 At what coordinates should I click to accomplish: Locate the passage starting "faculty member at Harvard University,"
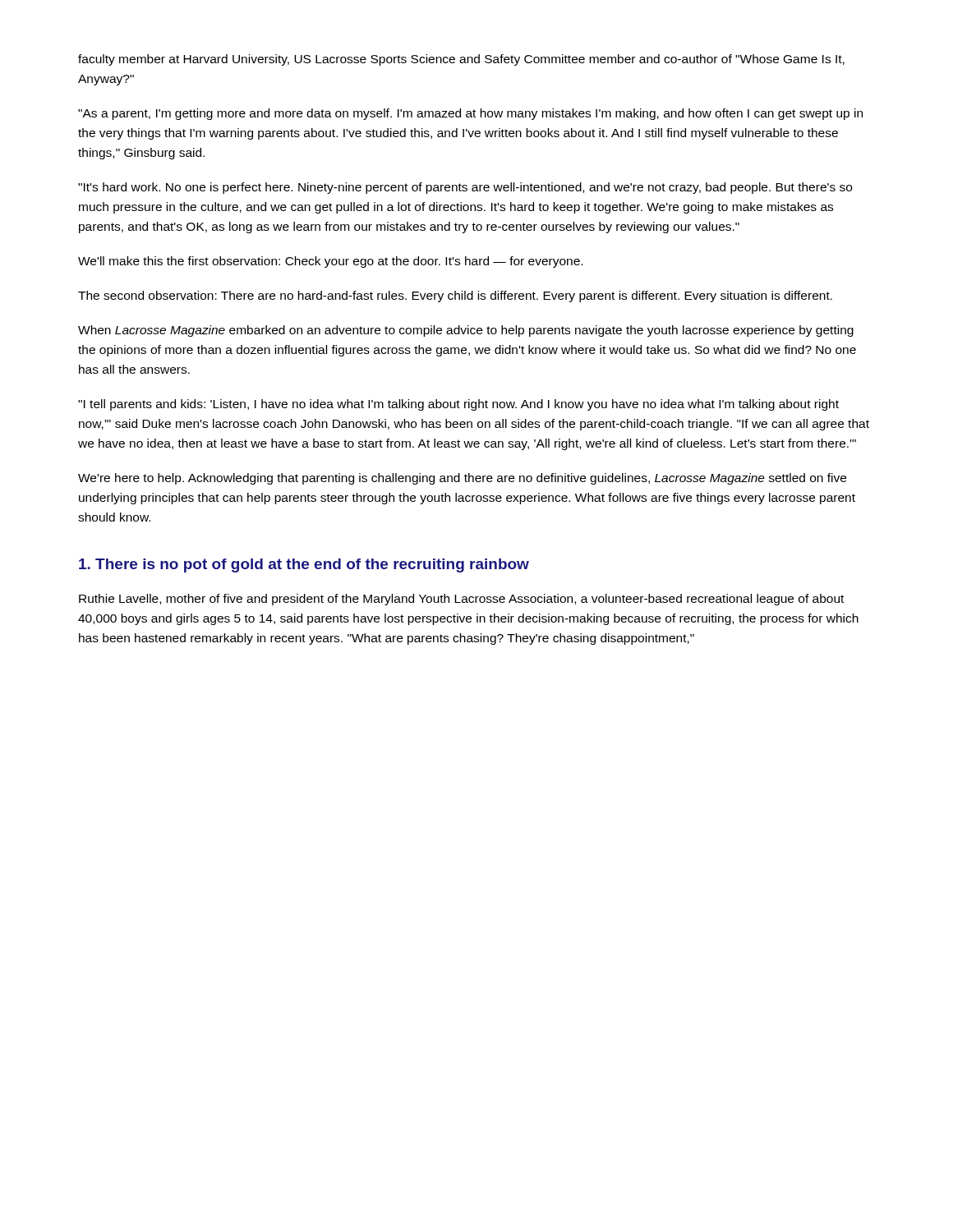click(x=462, y=69)
